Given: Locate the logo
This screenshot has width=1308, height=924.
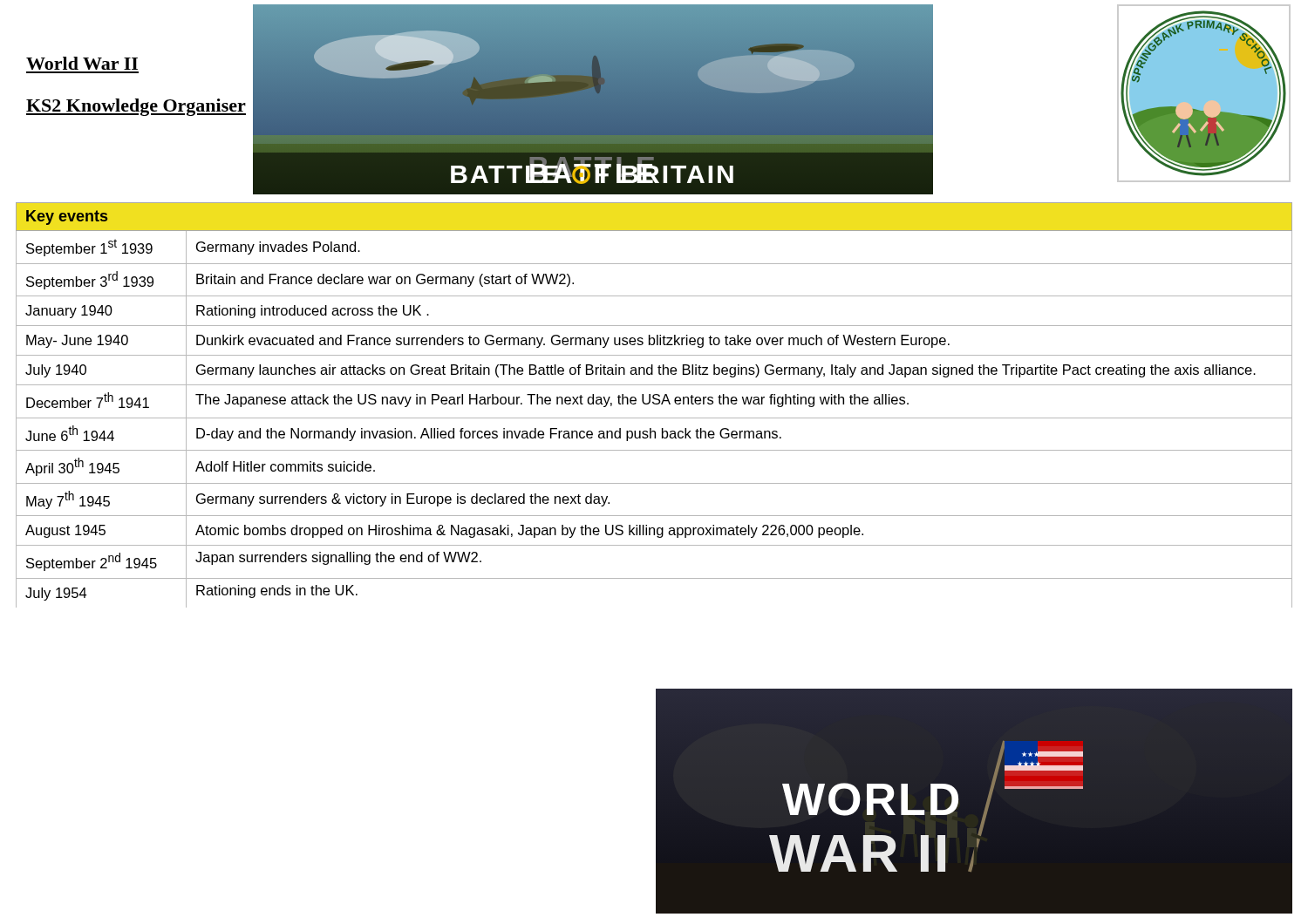Looking at the screenshot, I should (x=1204, y=93).
